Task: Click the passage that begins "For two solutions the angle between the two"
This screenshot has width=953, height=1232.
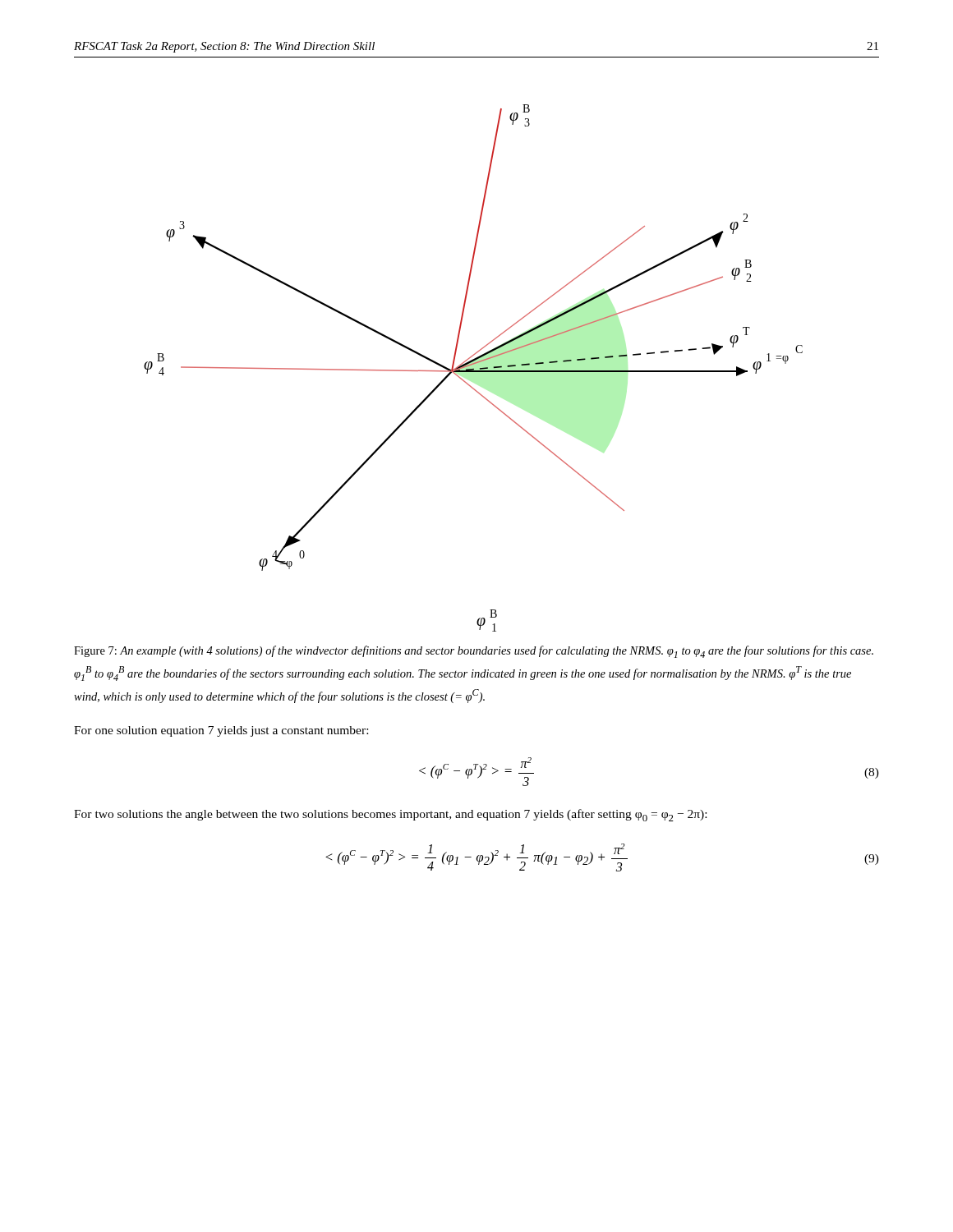Action: [x=391, y=815]
